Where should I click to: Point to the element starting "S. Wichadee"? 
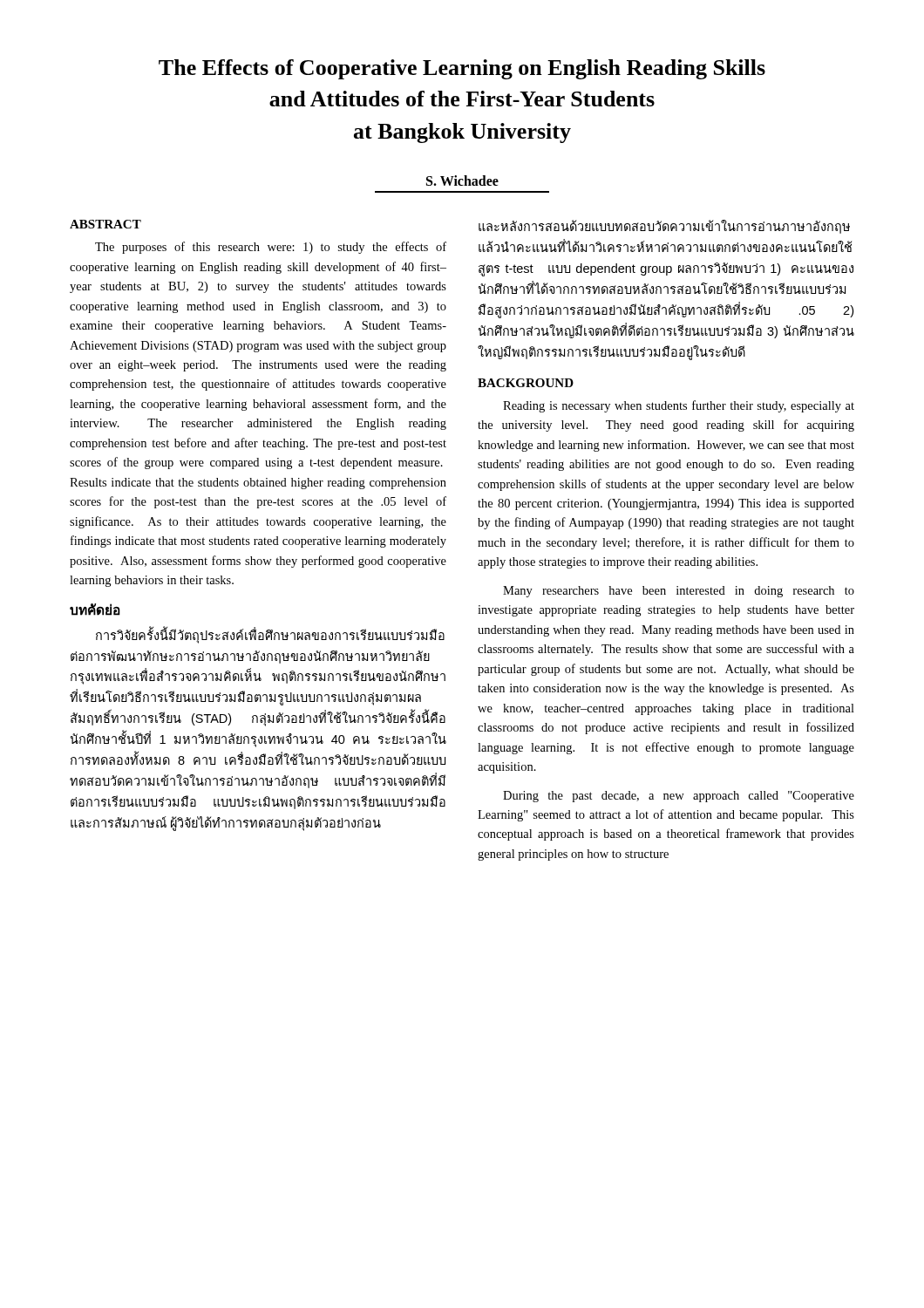(x=462, y=183)
